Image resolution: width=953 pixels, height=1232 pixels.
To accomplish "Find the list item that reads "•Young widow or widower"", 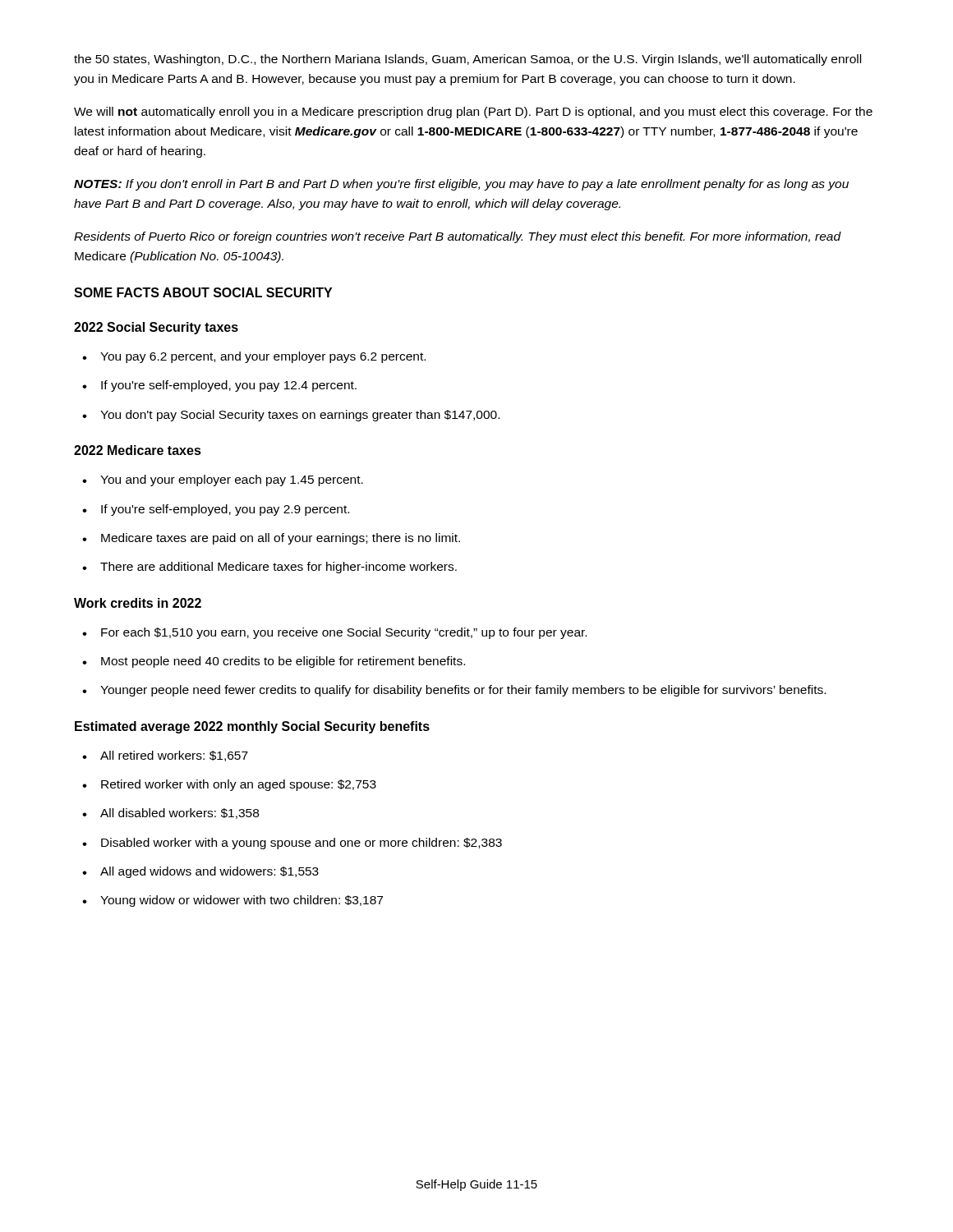I will pyautogui.click(x=233, y=902).
